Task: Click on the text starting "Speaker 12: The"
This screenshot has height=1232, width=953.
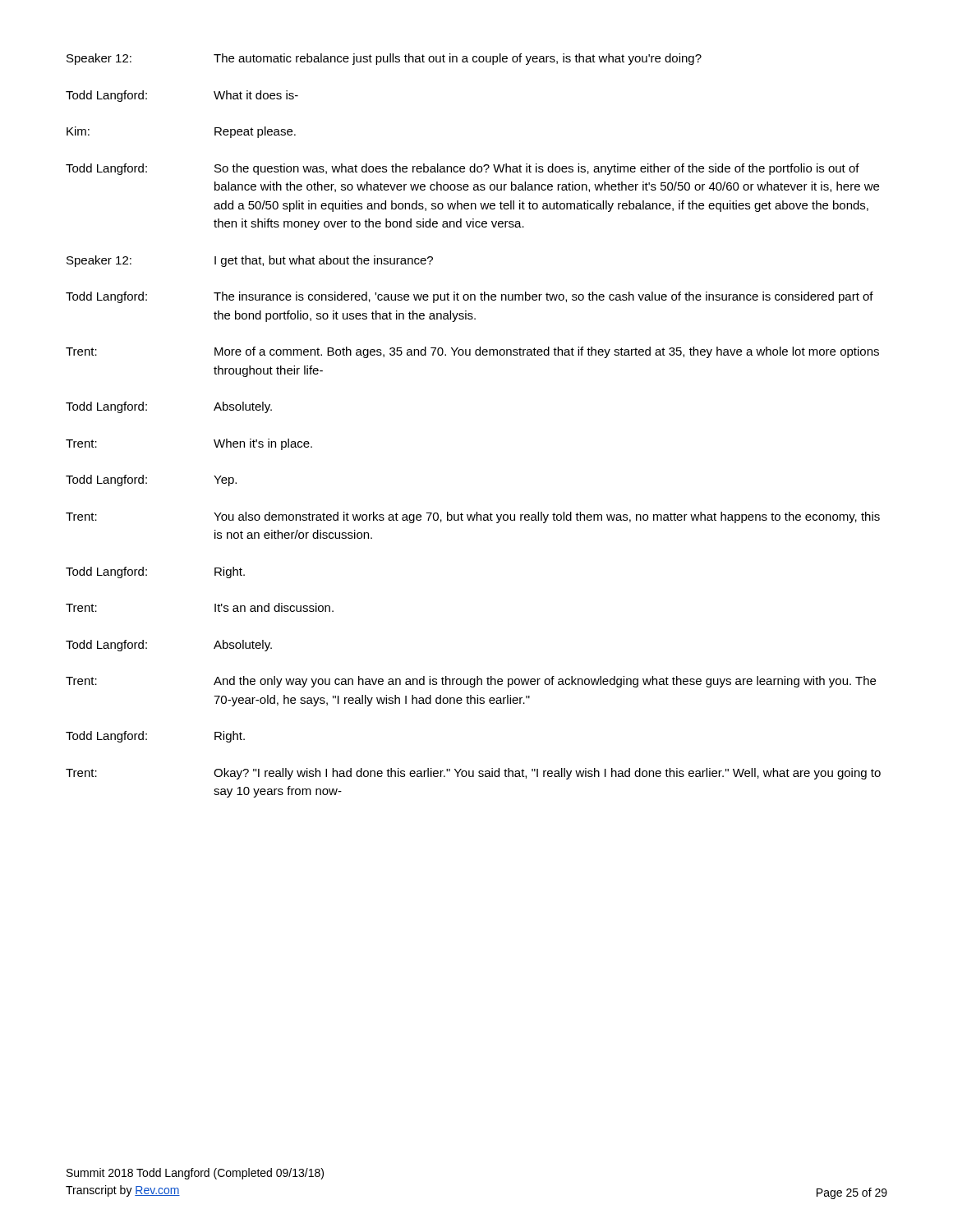Action: pyautogui.click(x=476, y=59)
